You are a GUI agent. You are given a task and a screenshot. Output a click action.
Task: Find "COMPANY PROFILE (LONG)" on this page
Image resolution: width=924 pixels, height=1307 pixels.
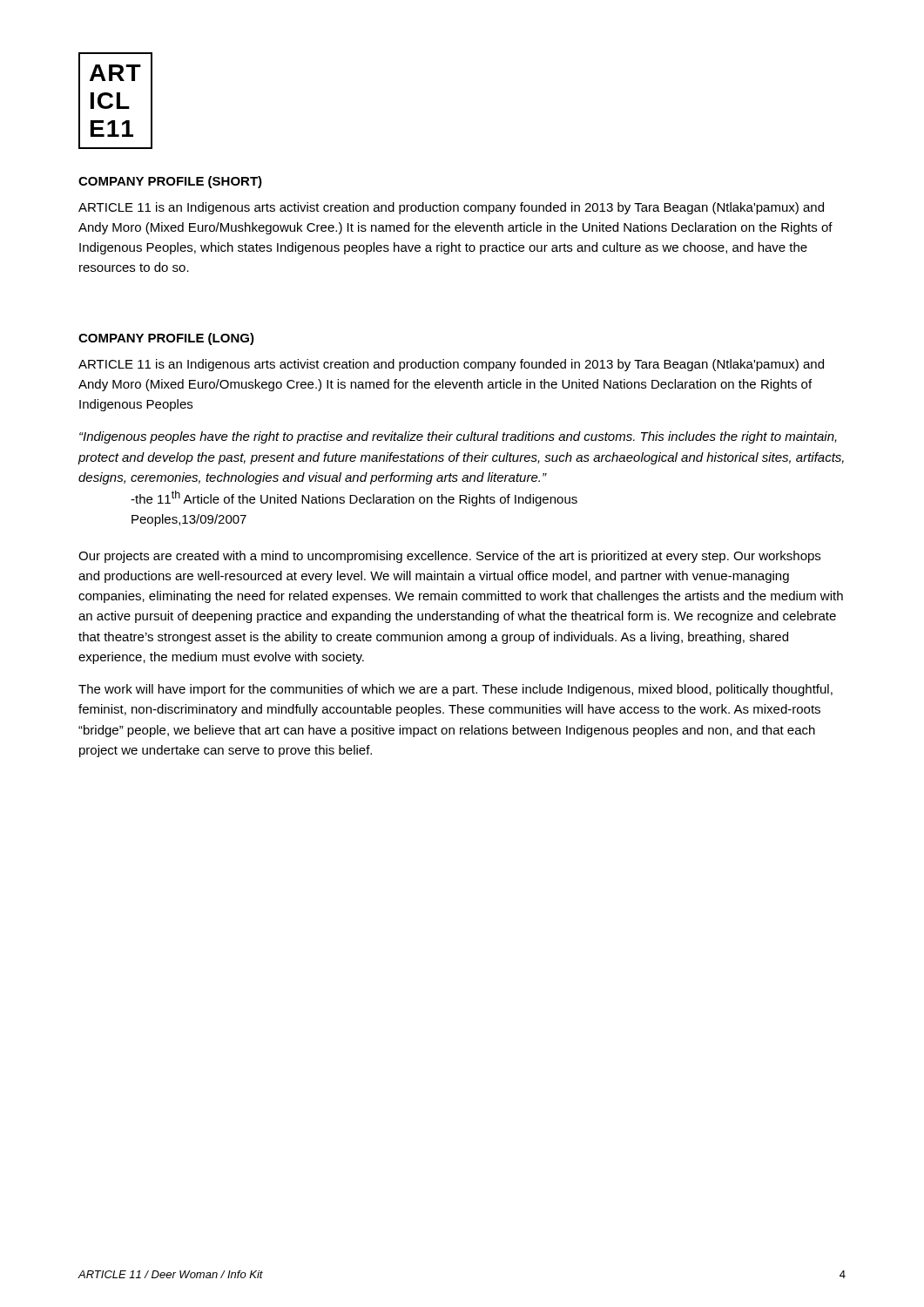[x=166, y=337]
